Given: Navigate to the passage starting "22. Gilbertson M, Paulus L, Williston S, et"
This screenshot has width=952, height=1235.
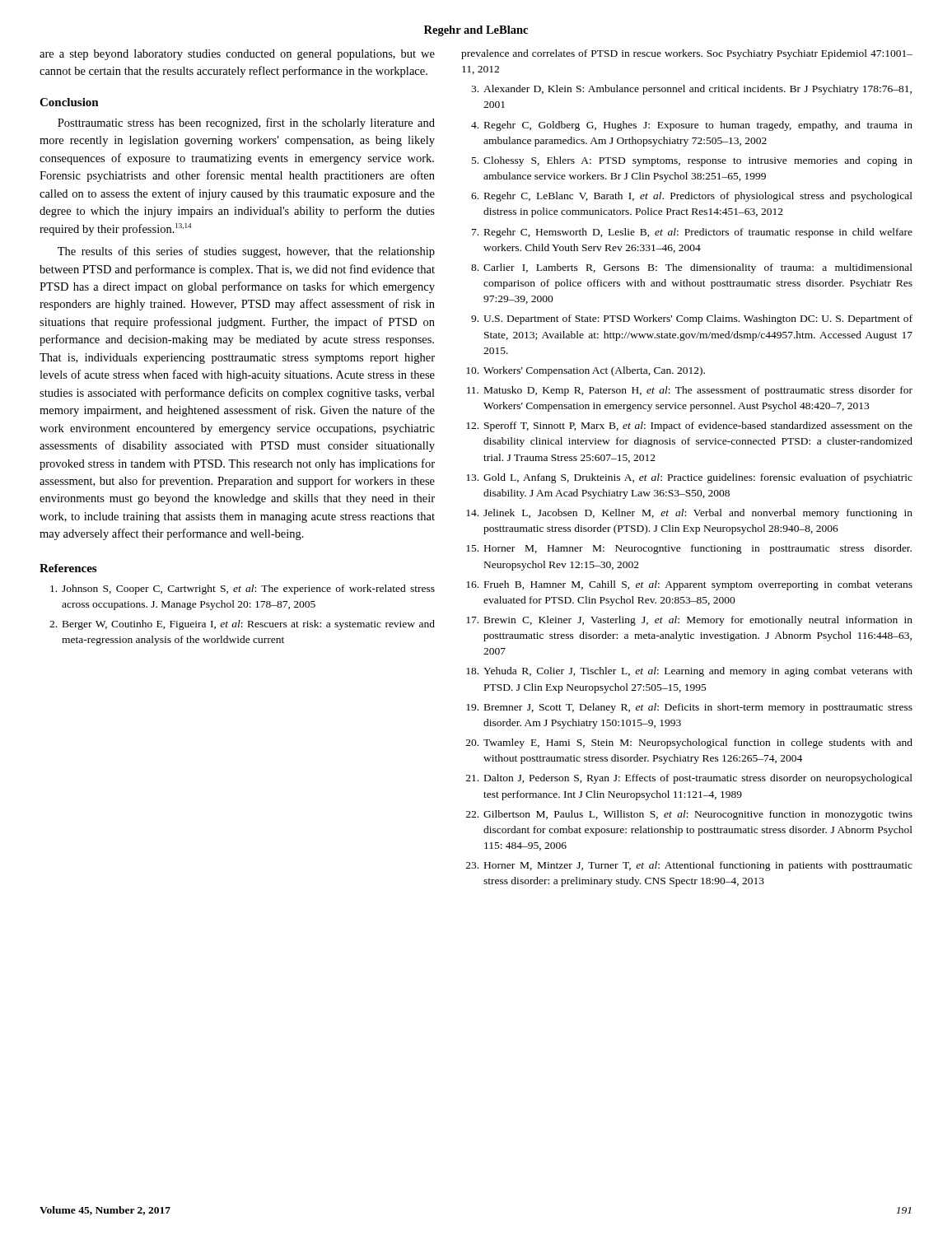Looking at the screenshot, I should (x=687, y=829).
